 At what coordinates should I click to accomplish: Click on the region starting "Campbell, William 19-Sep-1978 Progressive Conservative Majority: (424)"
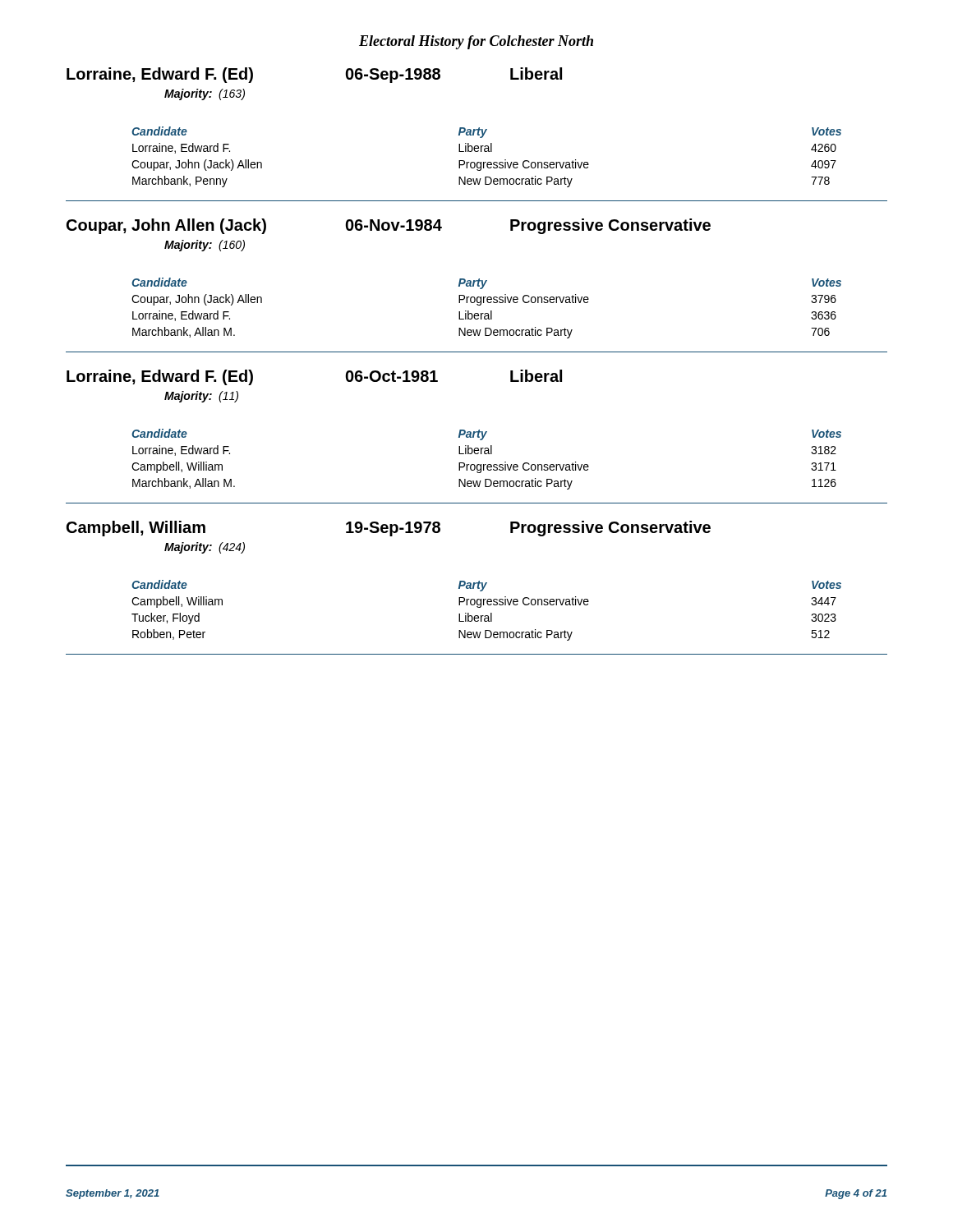[x=389, y=529]
